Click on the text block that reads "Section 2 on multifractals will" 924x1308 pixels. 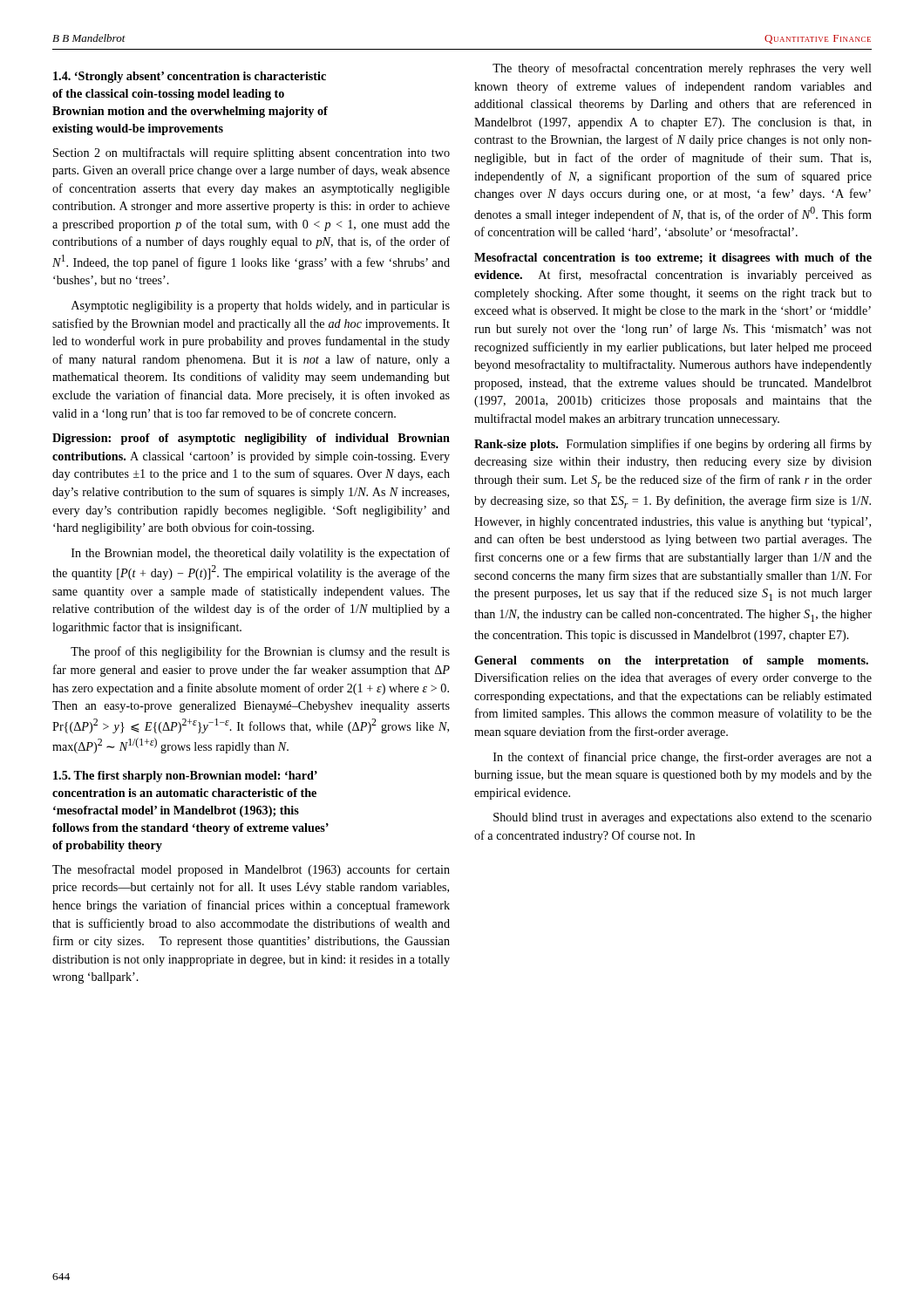(x=251, y=216)
